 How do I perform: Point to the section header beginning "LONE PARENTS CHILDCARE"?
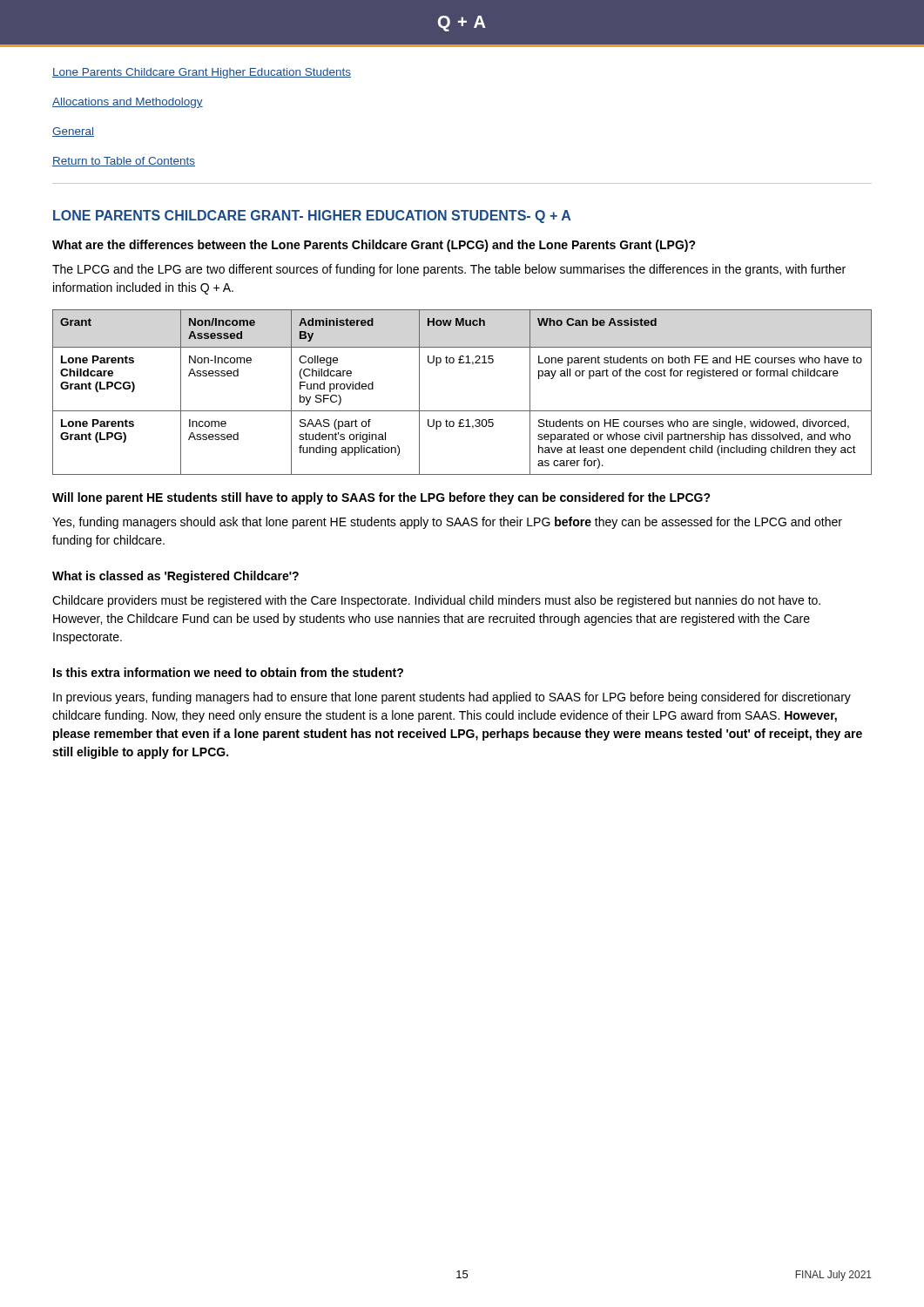click(312, 216)
